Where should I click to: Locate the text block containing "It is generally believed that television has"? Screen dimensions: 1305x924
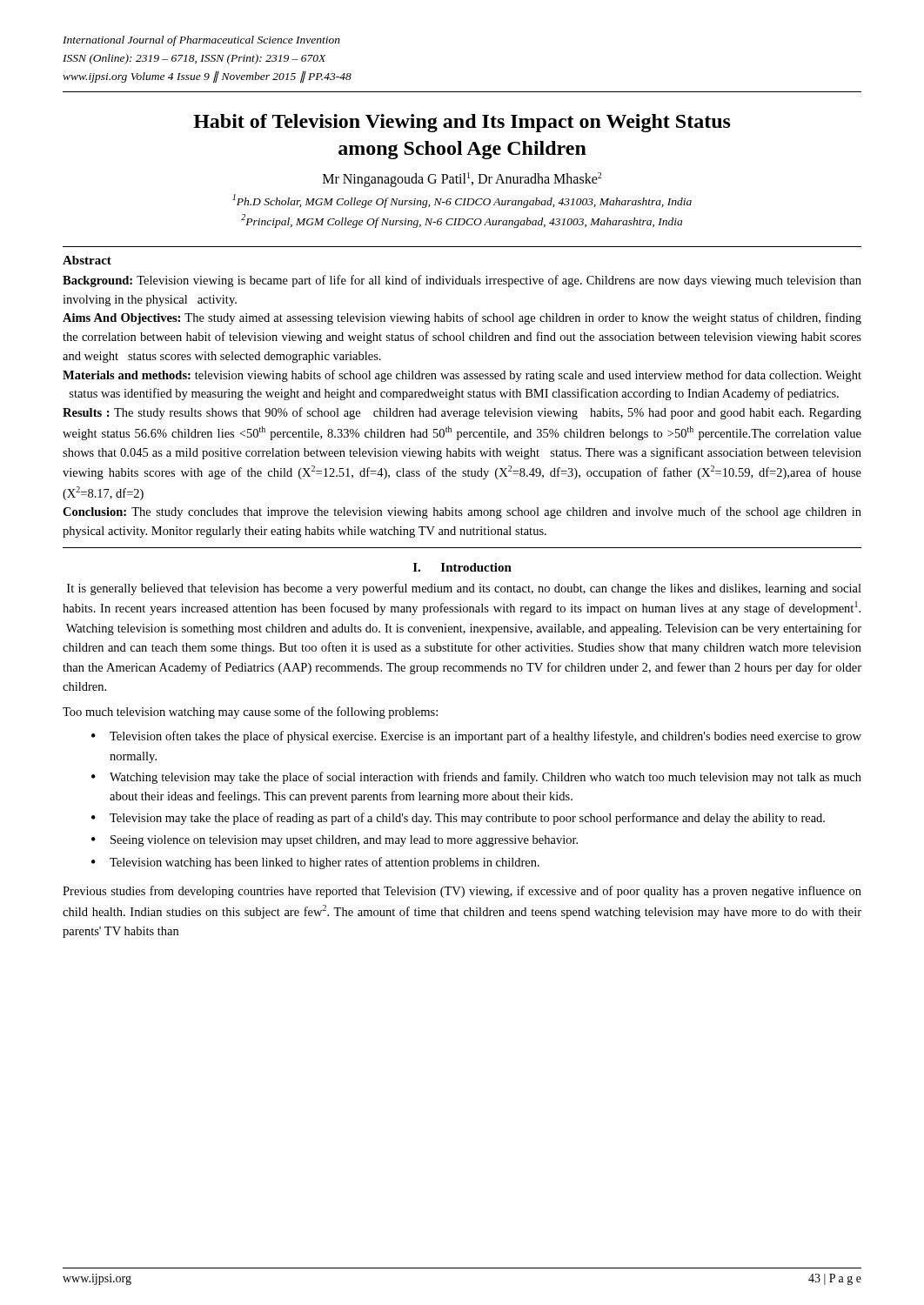[x=462, y=637]
